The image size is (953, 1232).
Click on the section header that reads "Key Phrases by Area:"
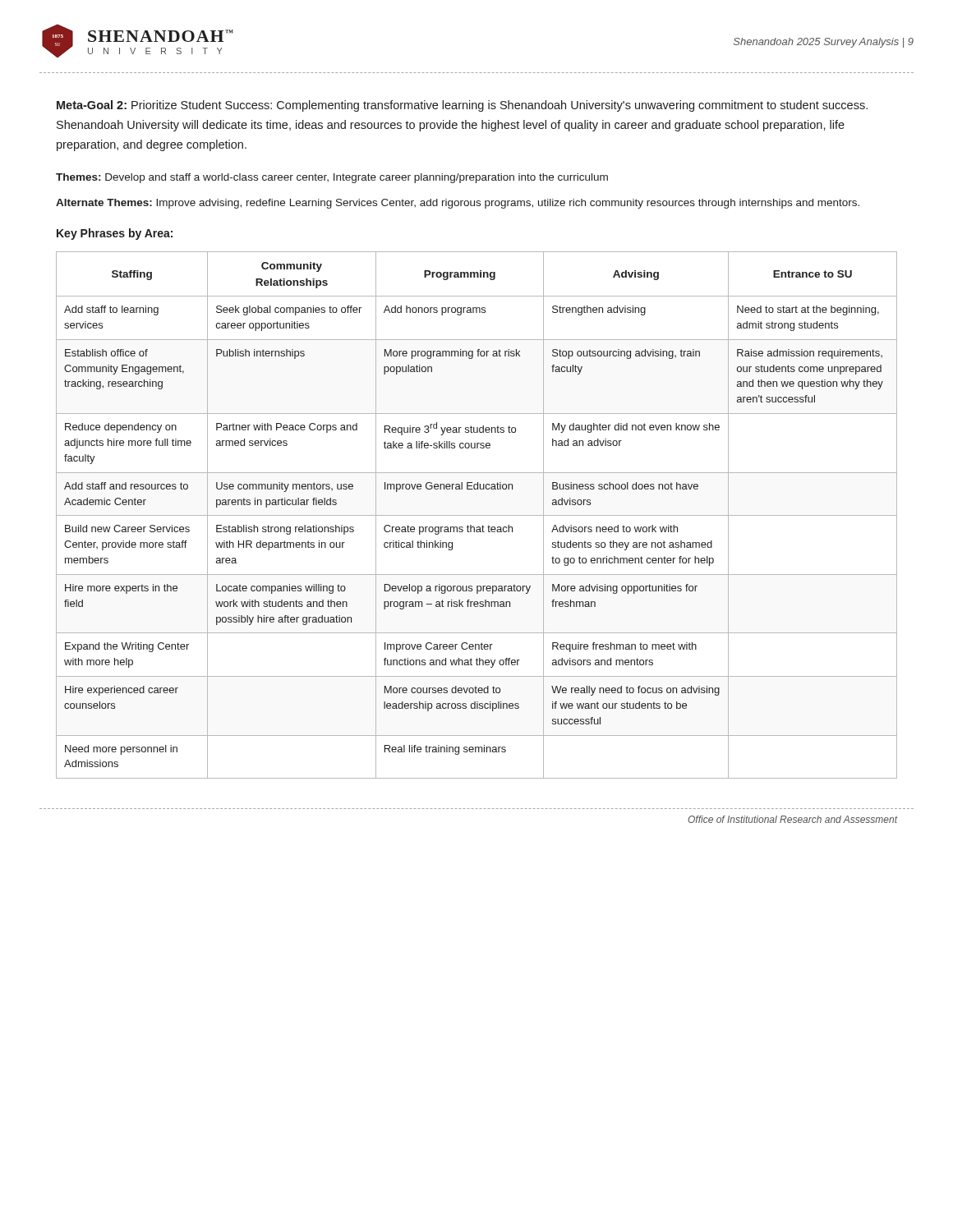click(x=115, y=233)
